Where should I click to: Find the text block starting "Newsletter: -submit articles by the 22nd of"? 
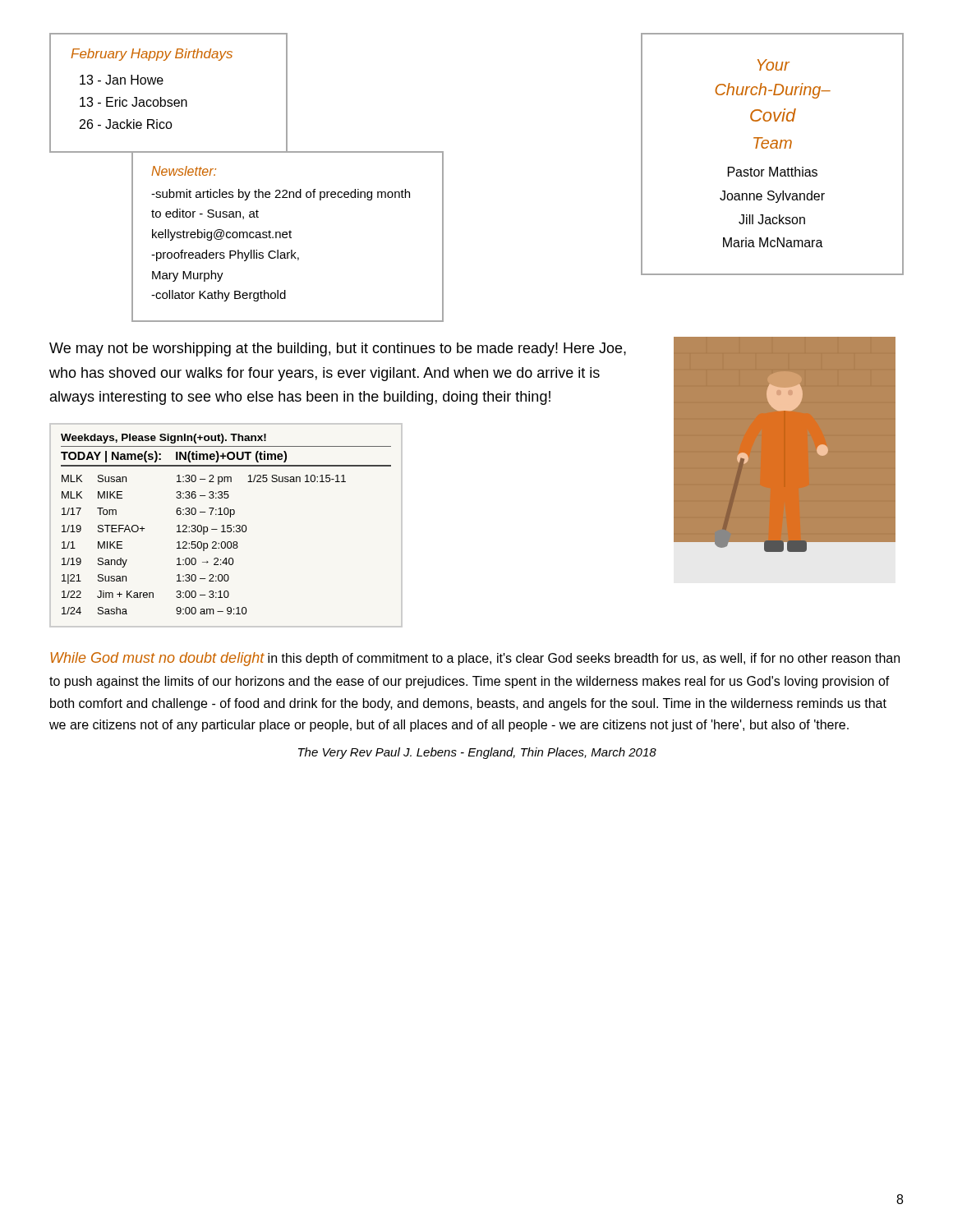(x=288, y=235)
